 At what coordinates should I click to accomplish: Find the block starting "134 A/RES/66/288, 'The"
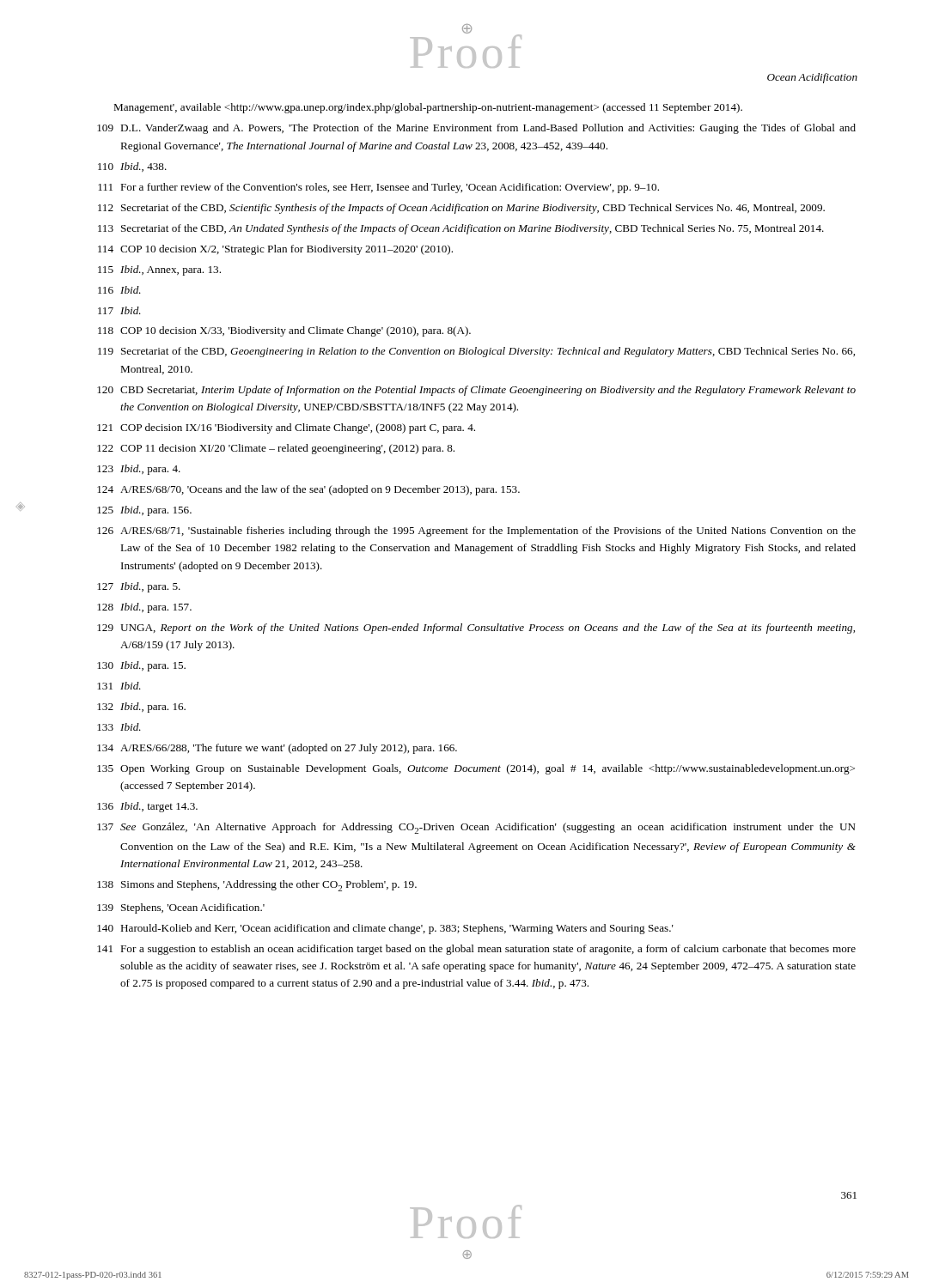[466, 748]
